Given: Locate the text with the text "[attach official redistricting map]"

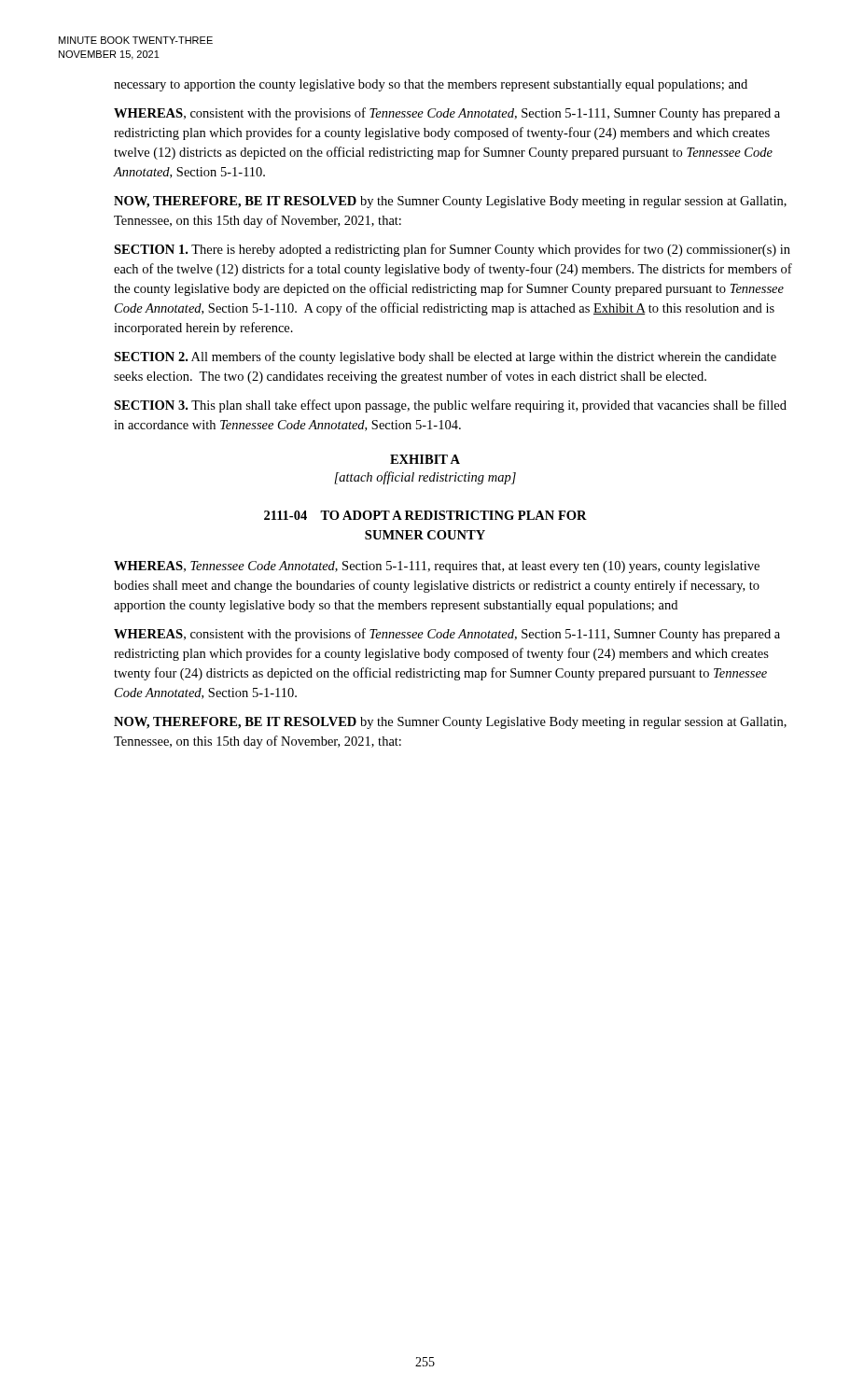Looking at the screenshot, I should coord(425,477).
